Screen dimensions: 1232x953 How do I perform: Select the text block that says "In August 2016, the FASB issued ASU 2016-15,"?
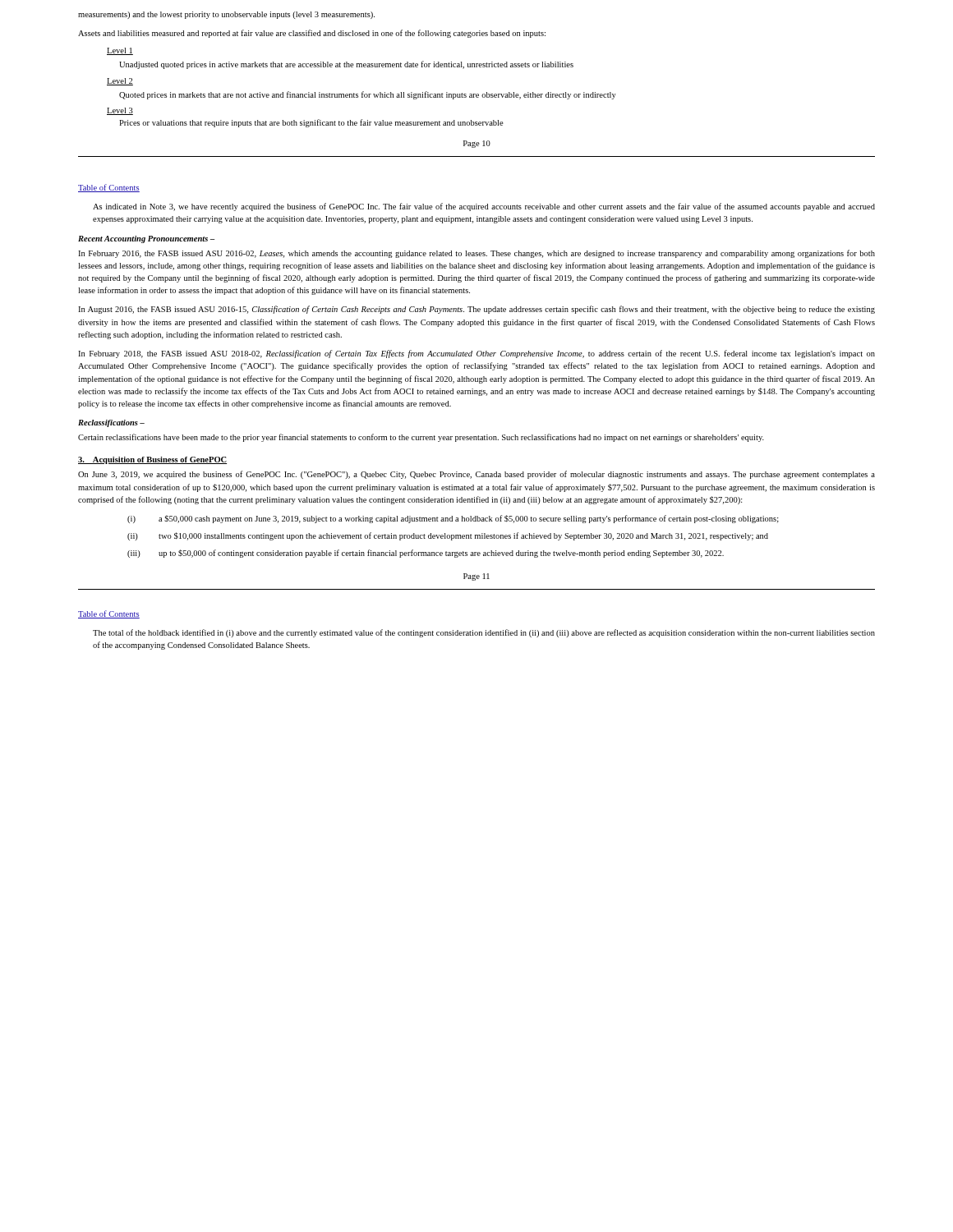tap(476, 322)
